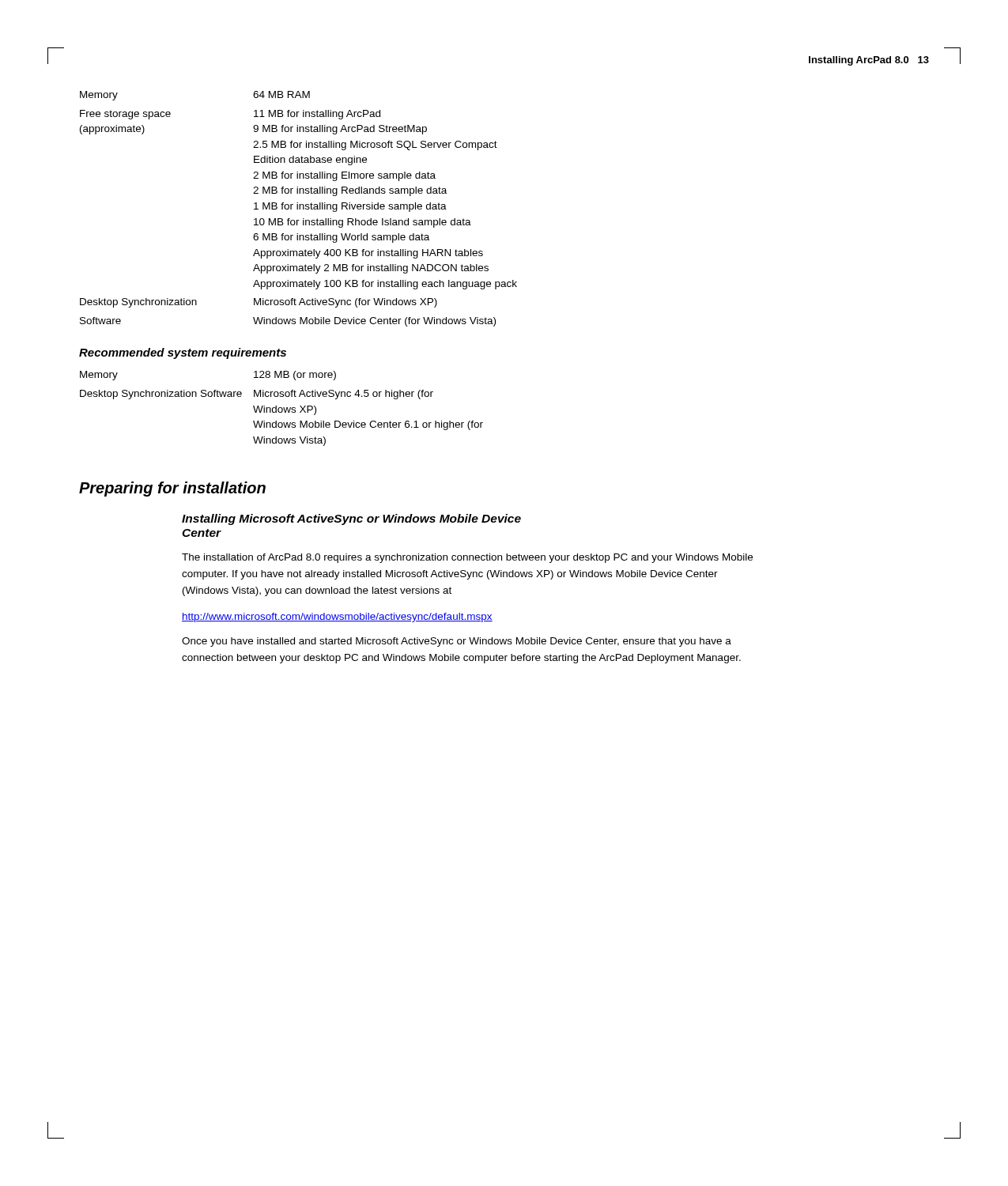Viewport: 1008px width, 1186px height.
Task: Select the section header that says "Recommended system requirements"
Action: tap(183, 353)
